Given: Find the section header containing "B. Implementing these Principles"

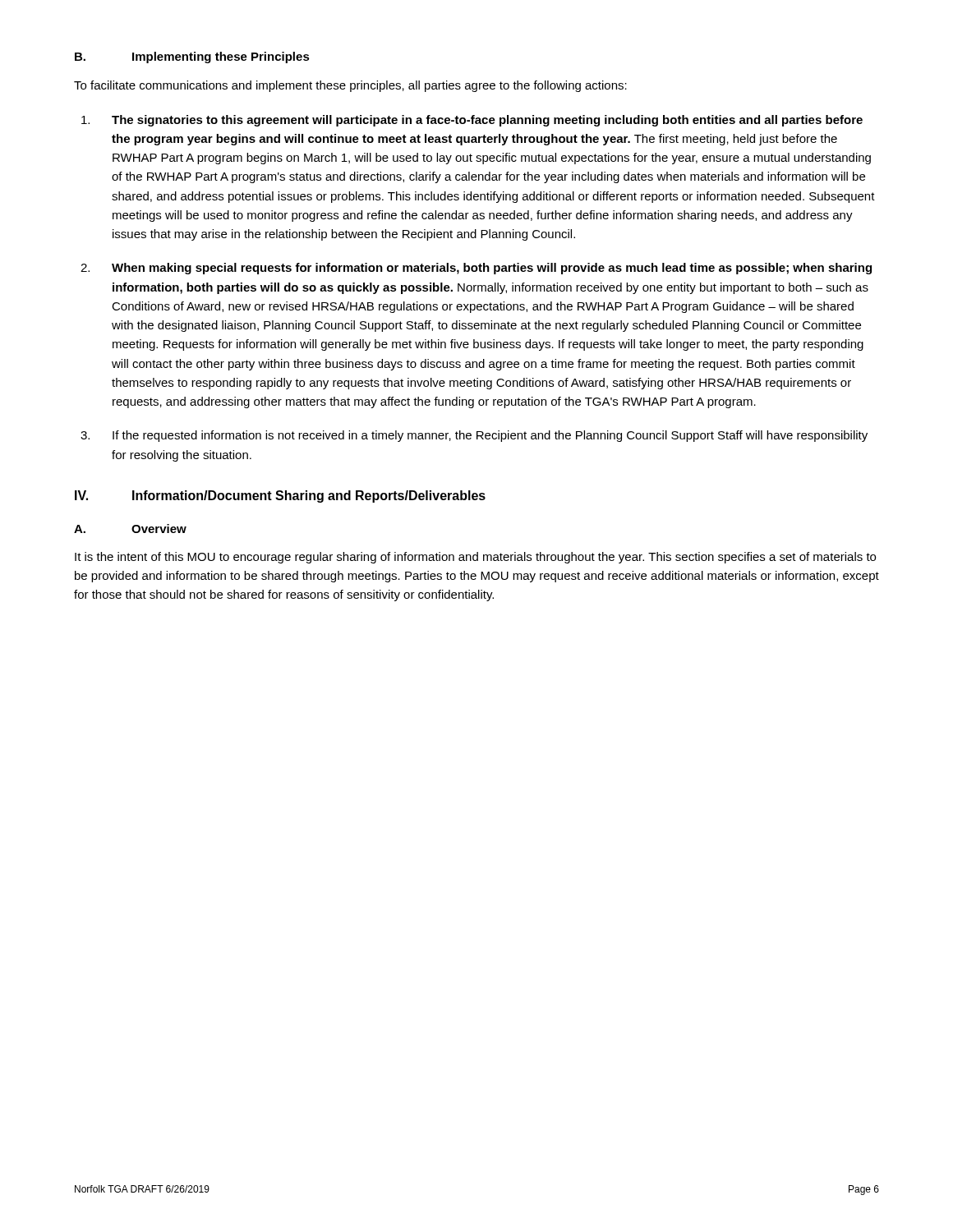Looking at the screenshot, I should (x=192, y=56).
